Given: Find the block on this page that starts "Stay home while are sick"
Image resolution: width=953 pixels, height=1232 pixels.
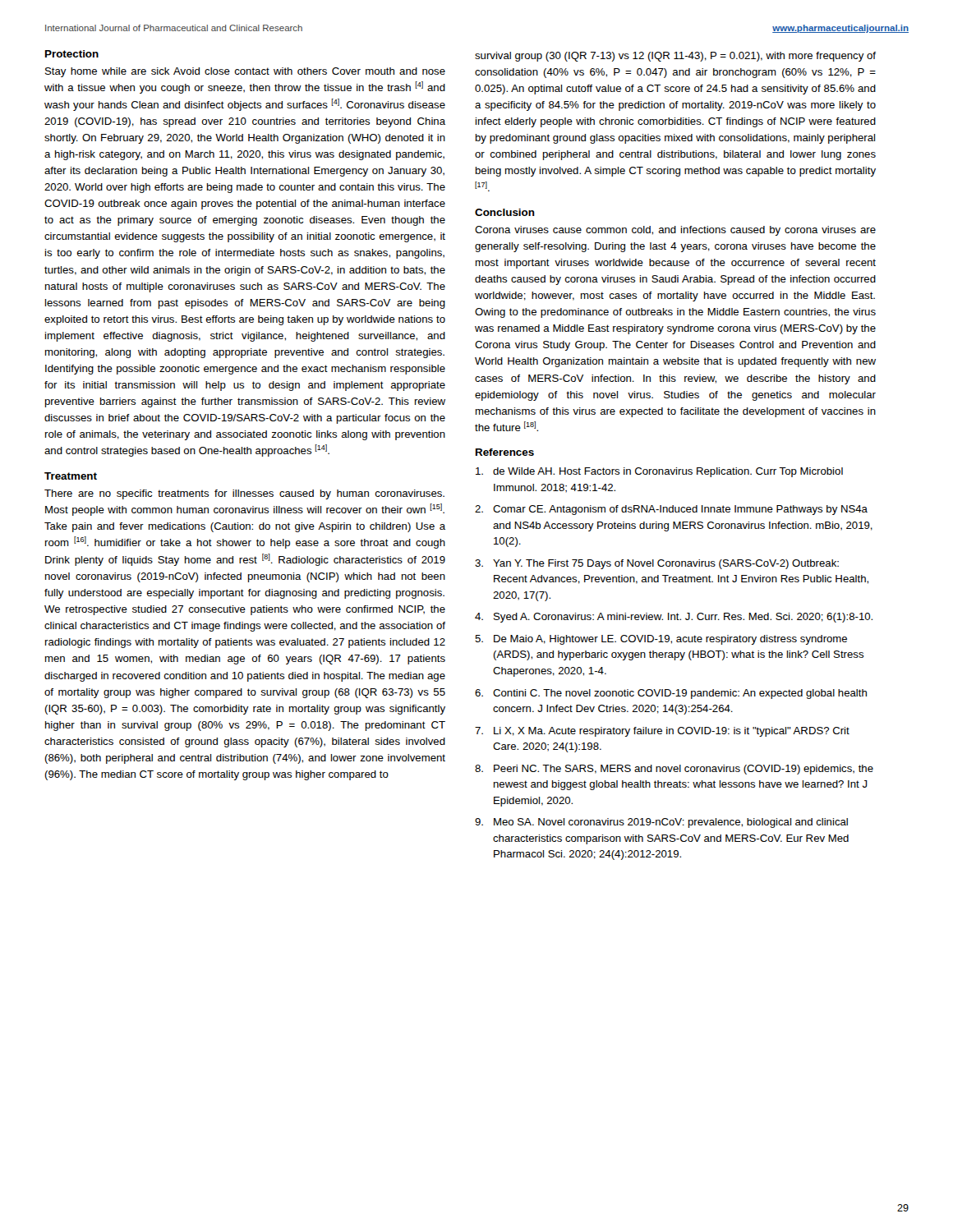Looking at the screenshot, I should [x=245, y=261].
